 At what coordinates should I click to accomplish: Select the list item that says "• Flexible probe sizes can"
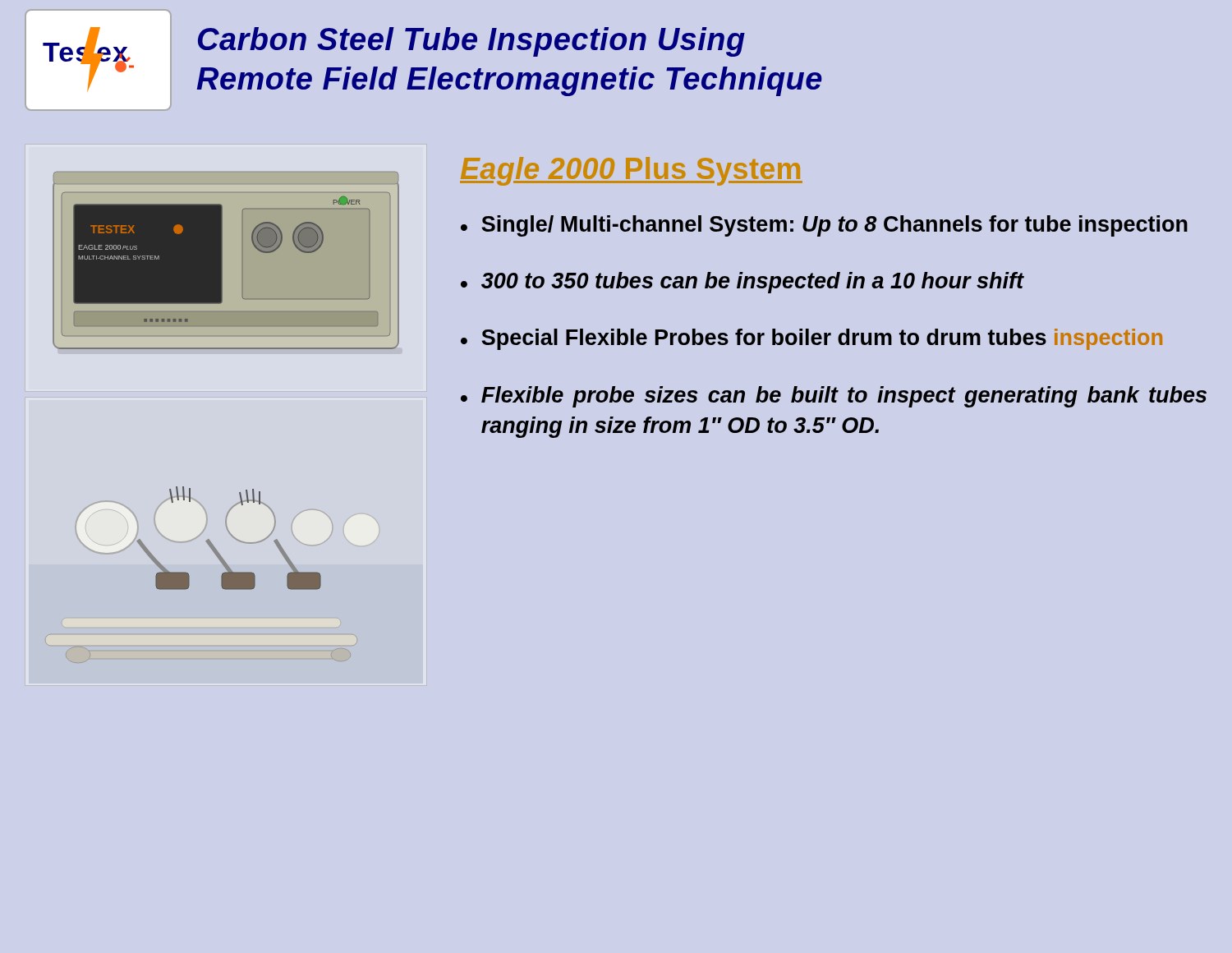point(834,411)
